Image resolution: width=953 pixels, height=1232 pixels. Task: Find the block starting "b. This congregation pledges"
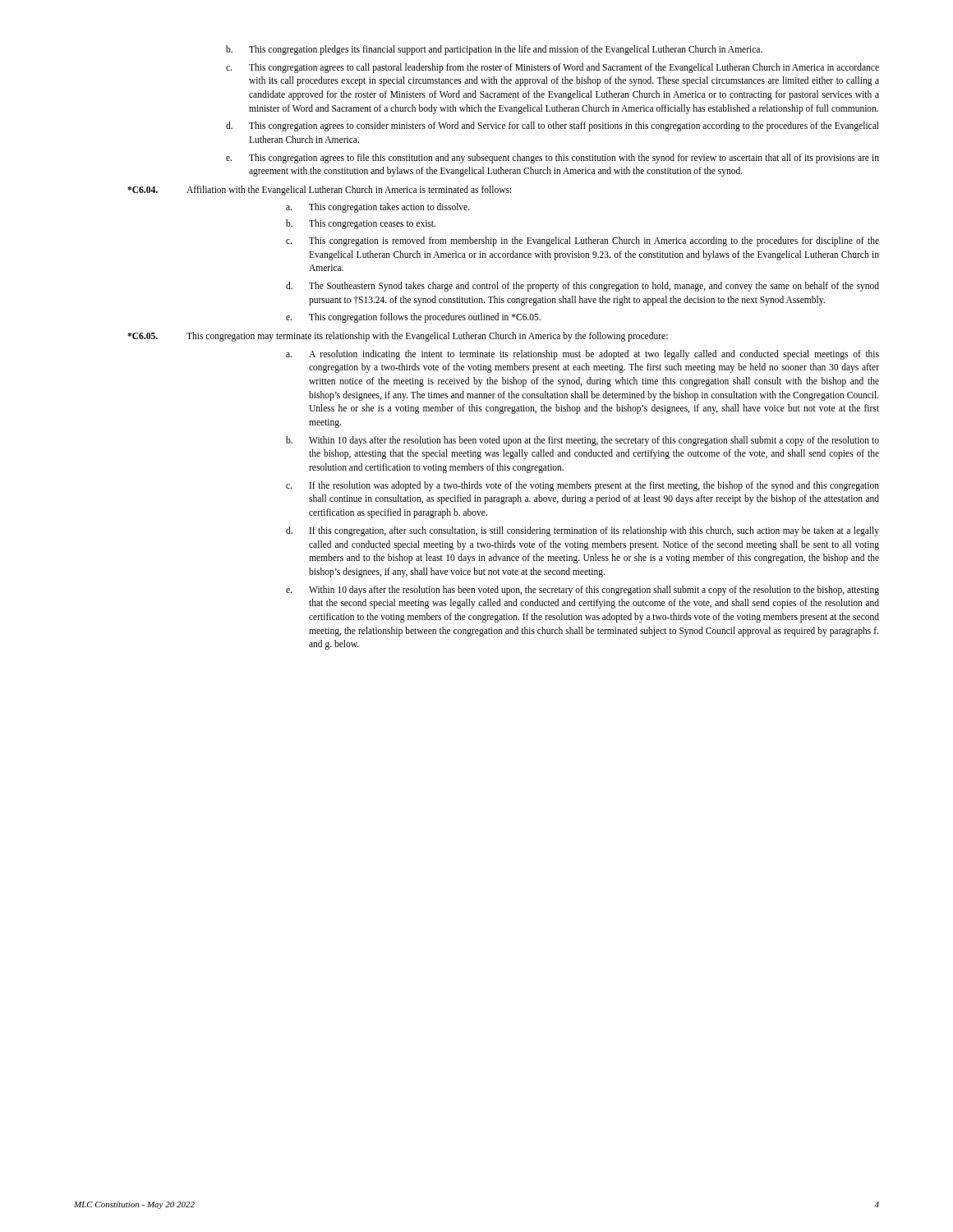[x=553, y=50]
